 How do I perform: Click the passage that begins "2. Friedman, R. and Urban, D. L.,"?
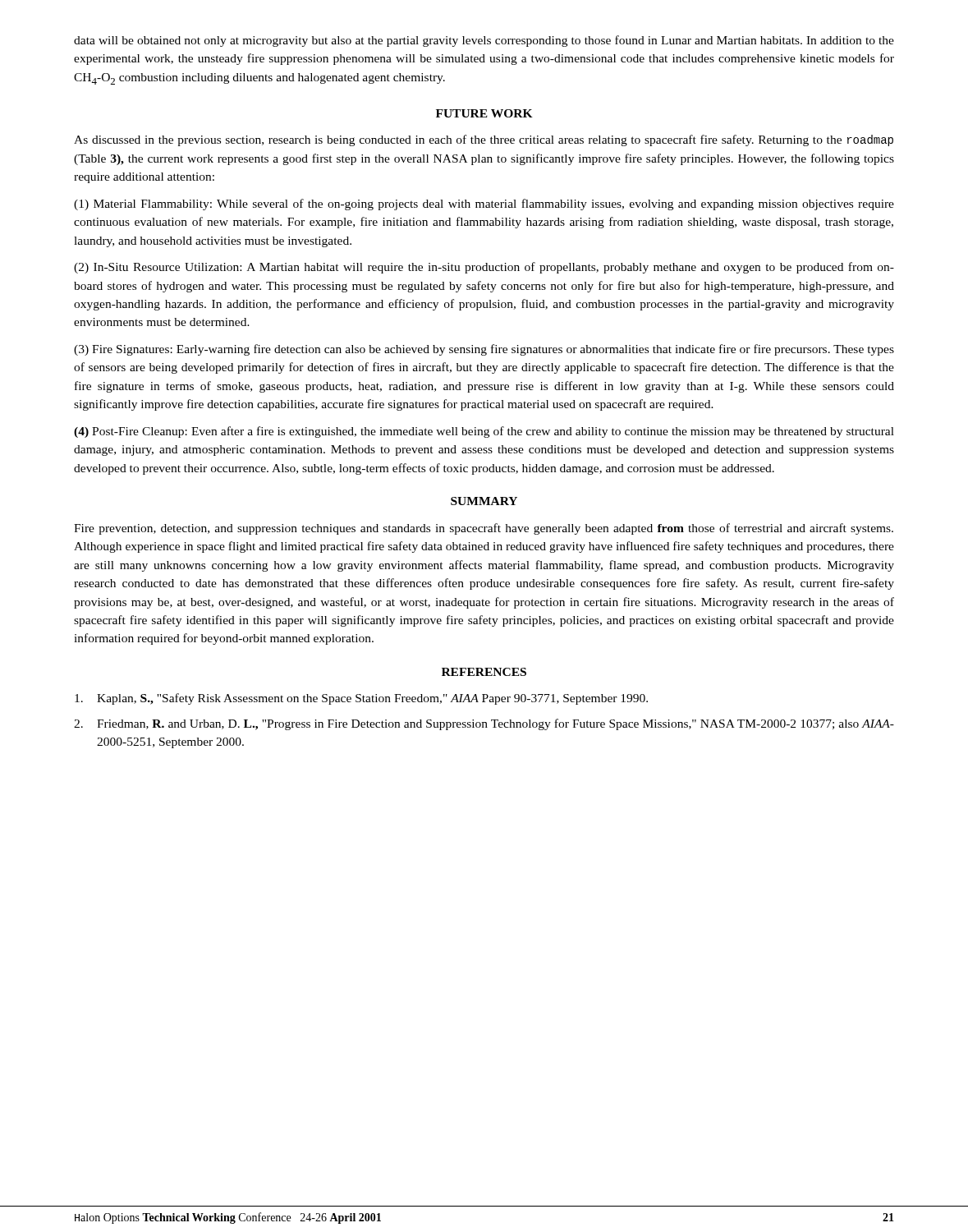(x=484, y=733)
